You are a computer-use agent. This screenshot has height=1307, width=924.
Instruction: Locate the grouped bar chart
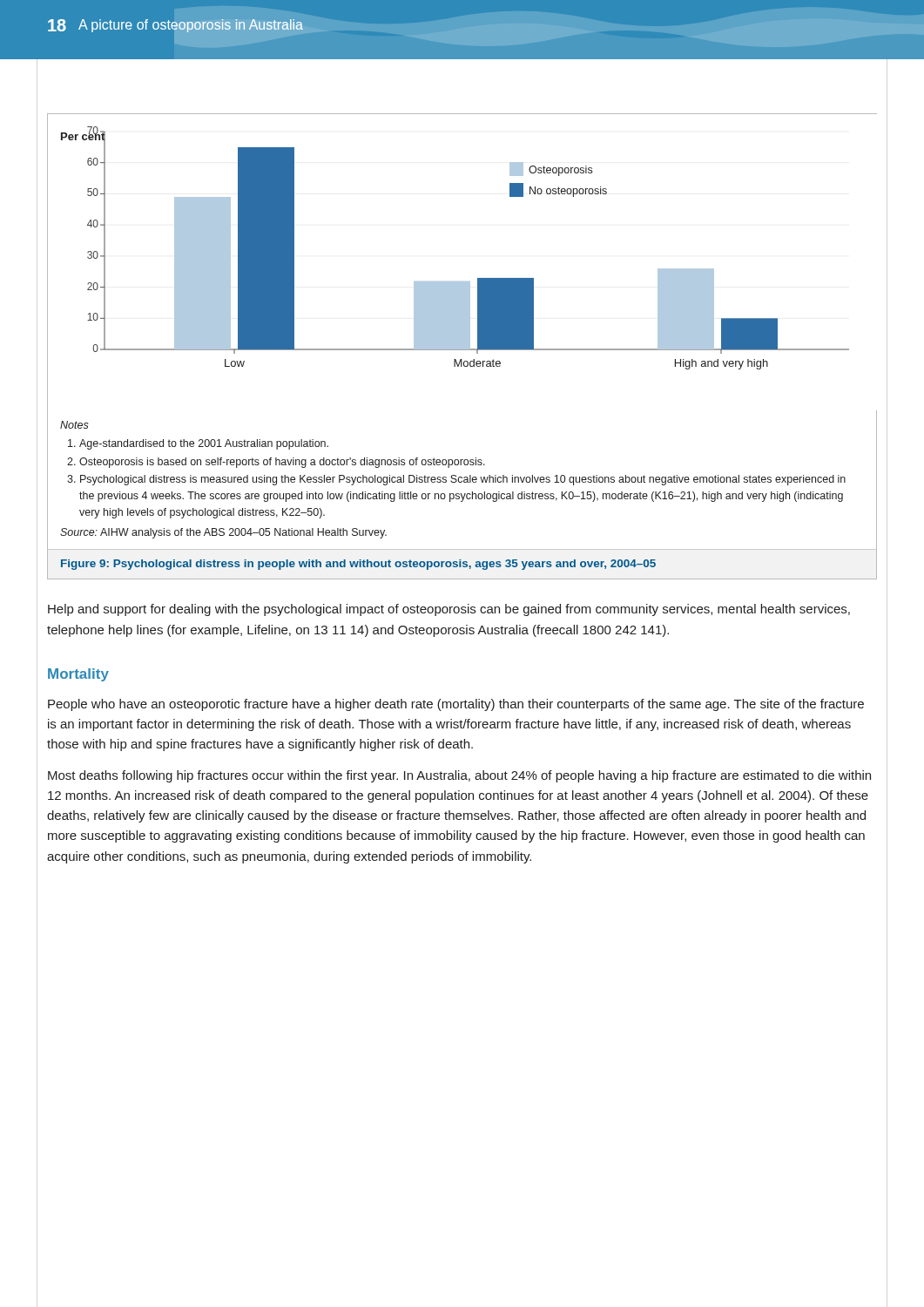(462, 346)
